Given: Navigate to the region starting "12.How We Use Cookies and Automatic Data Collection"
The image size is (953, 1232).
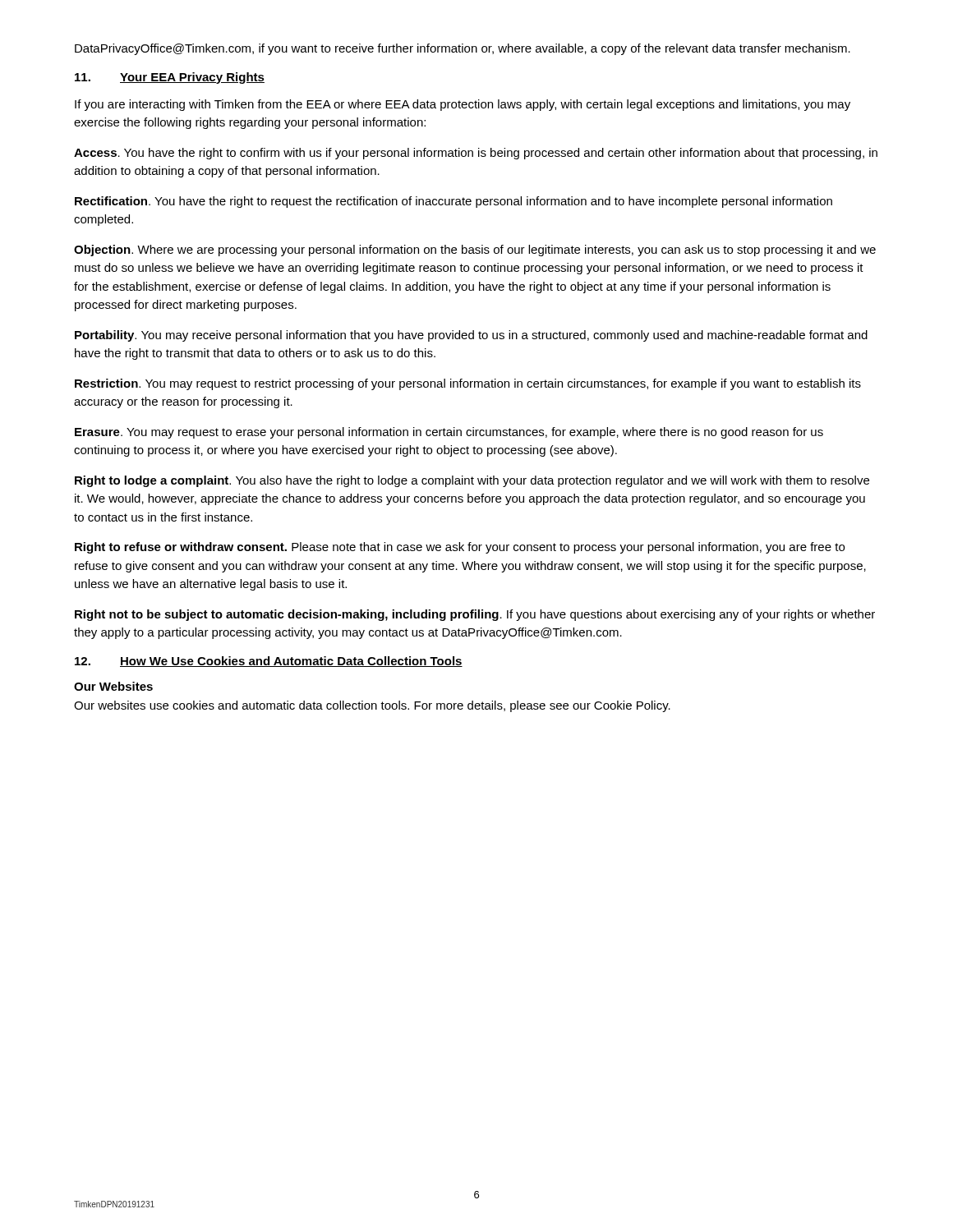Looking at the screenshot, I should click(x=268, y=660).
